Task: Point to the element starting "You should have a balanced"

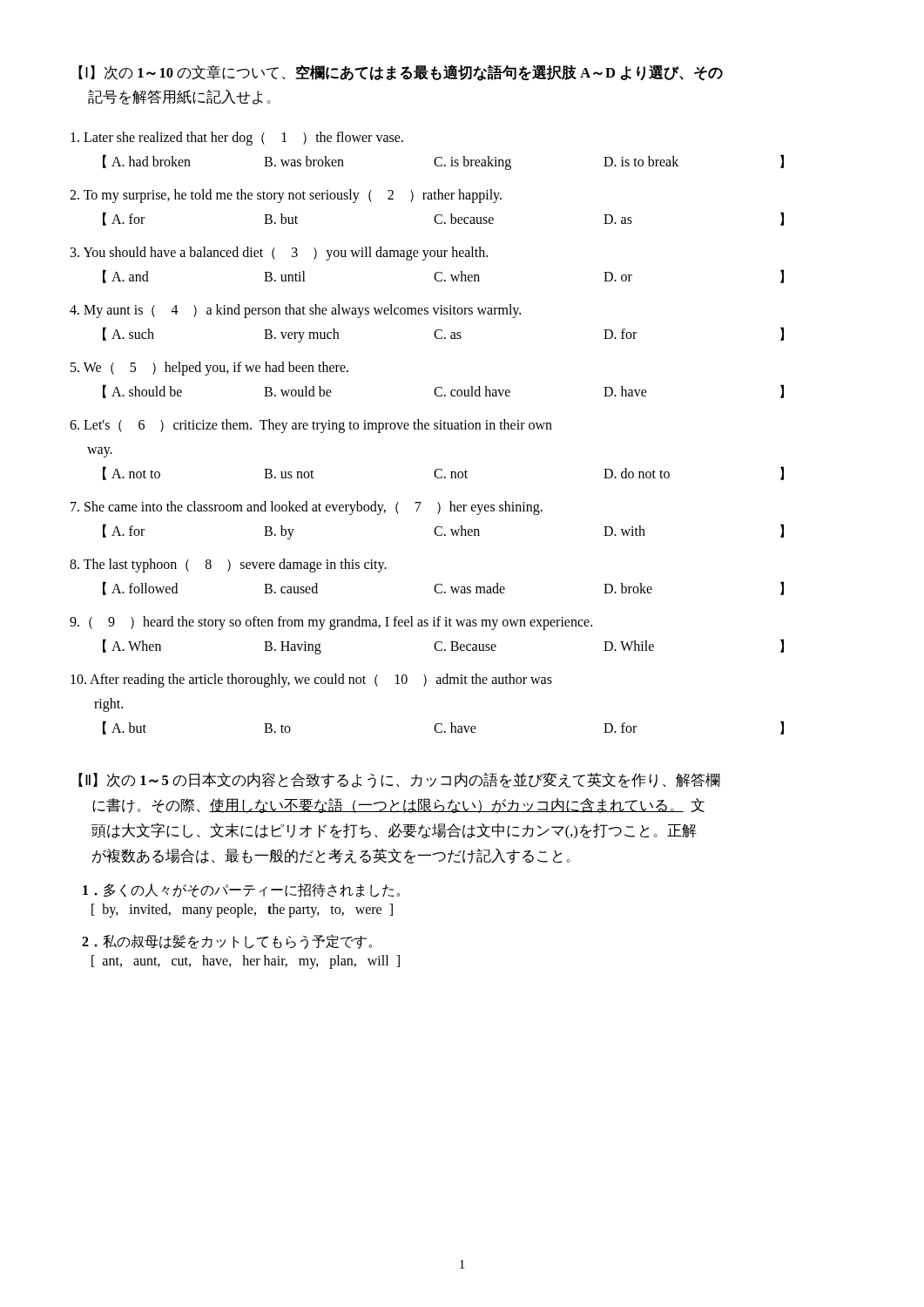Action: (x=462, y=265)
